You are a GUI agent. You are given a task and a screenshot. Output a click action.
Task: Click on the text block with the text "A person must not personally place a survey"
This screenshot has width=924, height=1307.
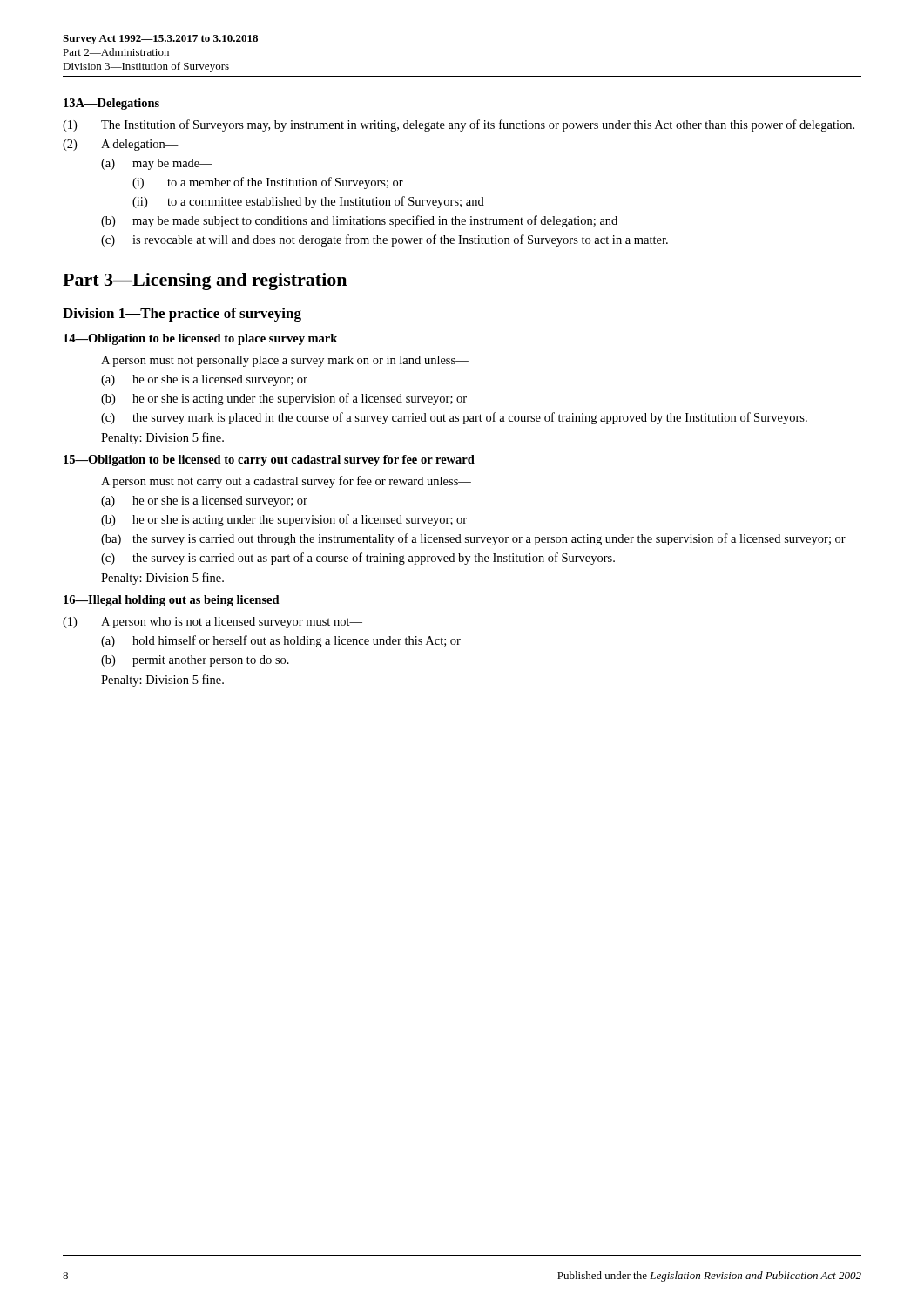(x=285, y=360)
